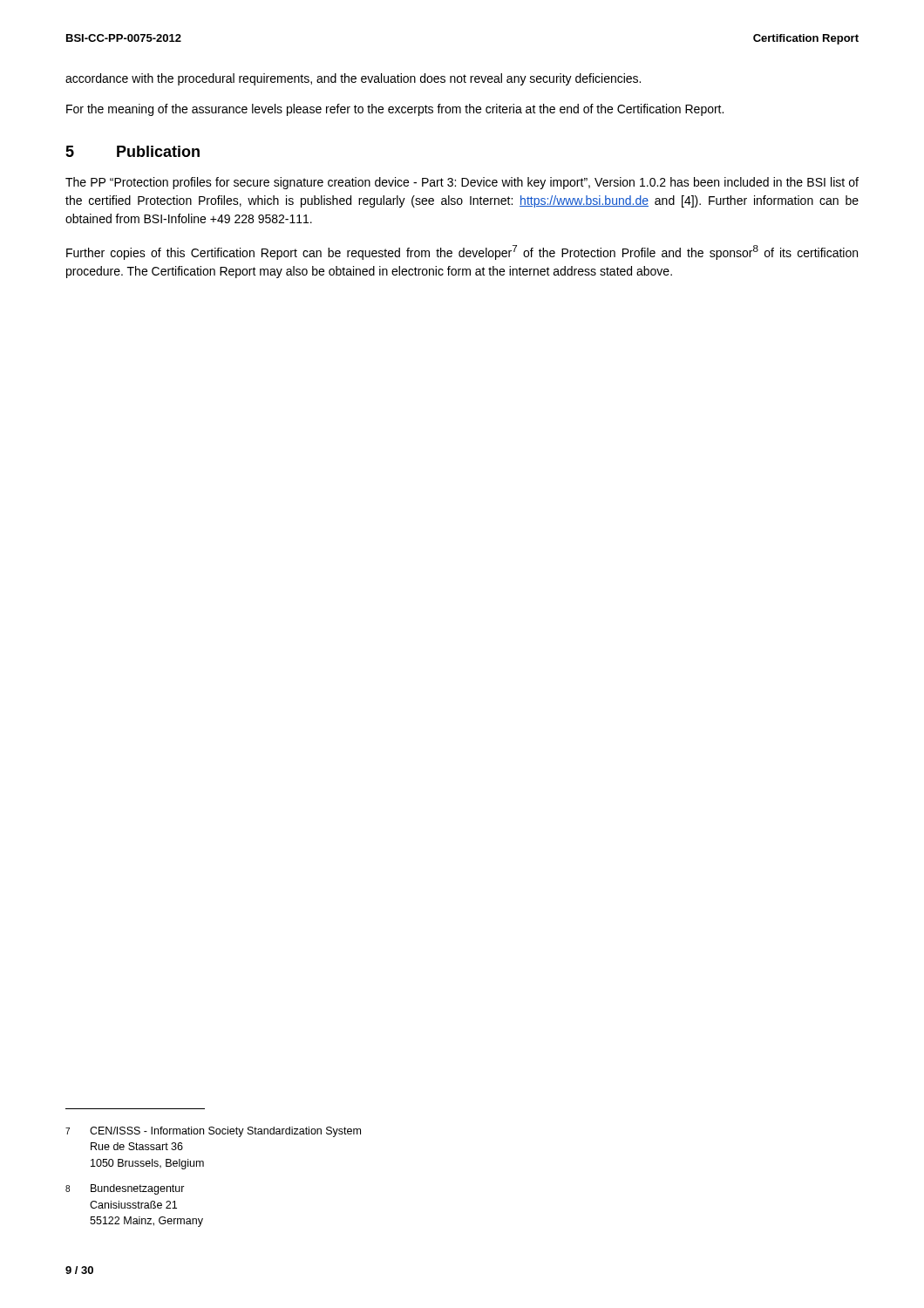Navigate to the passage starting "For the meaning of"

[x=395, y=109]
